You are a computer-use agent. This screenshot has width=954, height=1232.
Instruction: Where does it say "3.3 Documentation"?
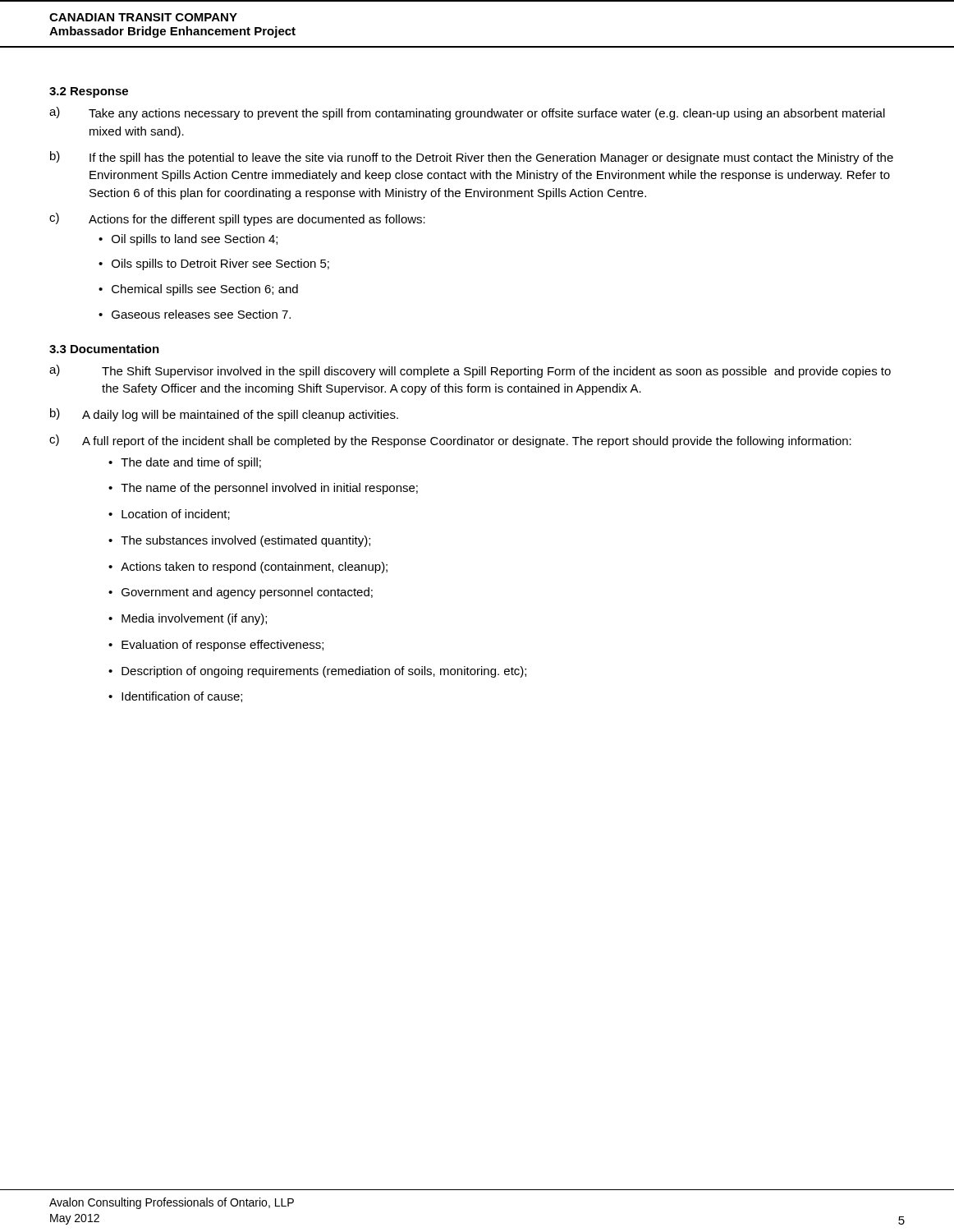(x=104, y=348)
